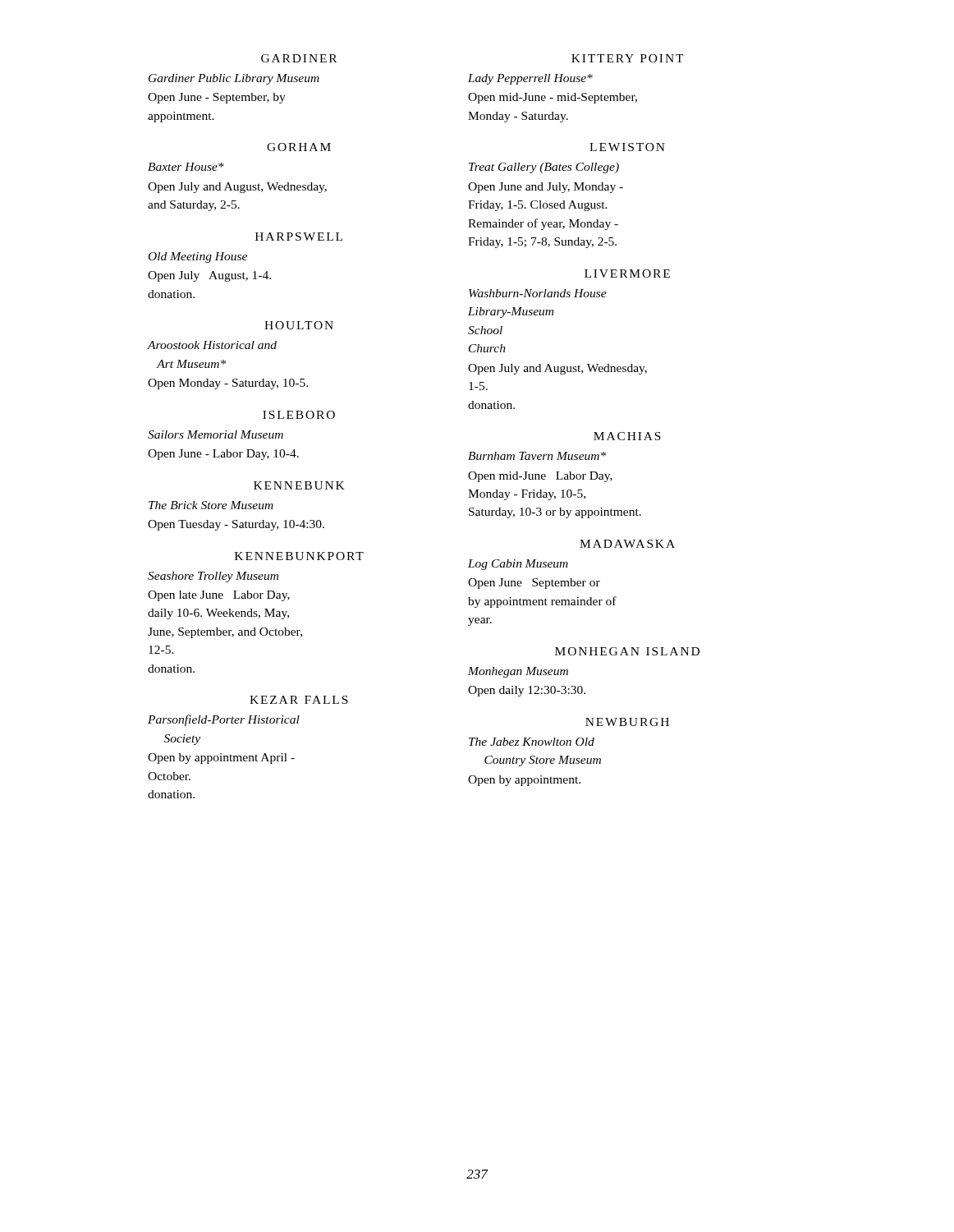954x1232 pixels.
Task: Click on the passage starting "Sailors Memorial Museum"
Action: coord(300,443)
